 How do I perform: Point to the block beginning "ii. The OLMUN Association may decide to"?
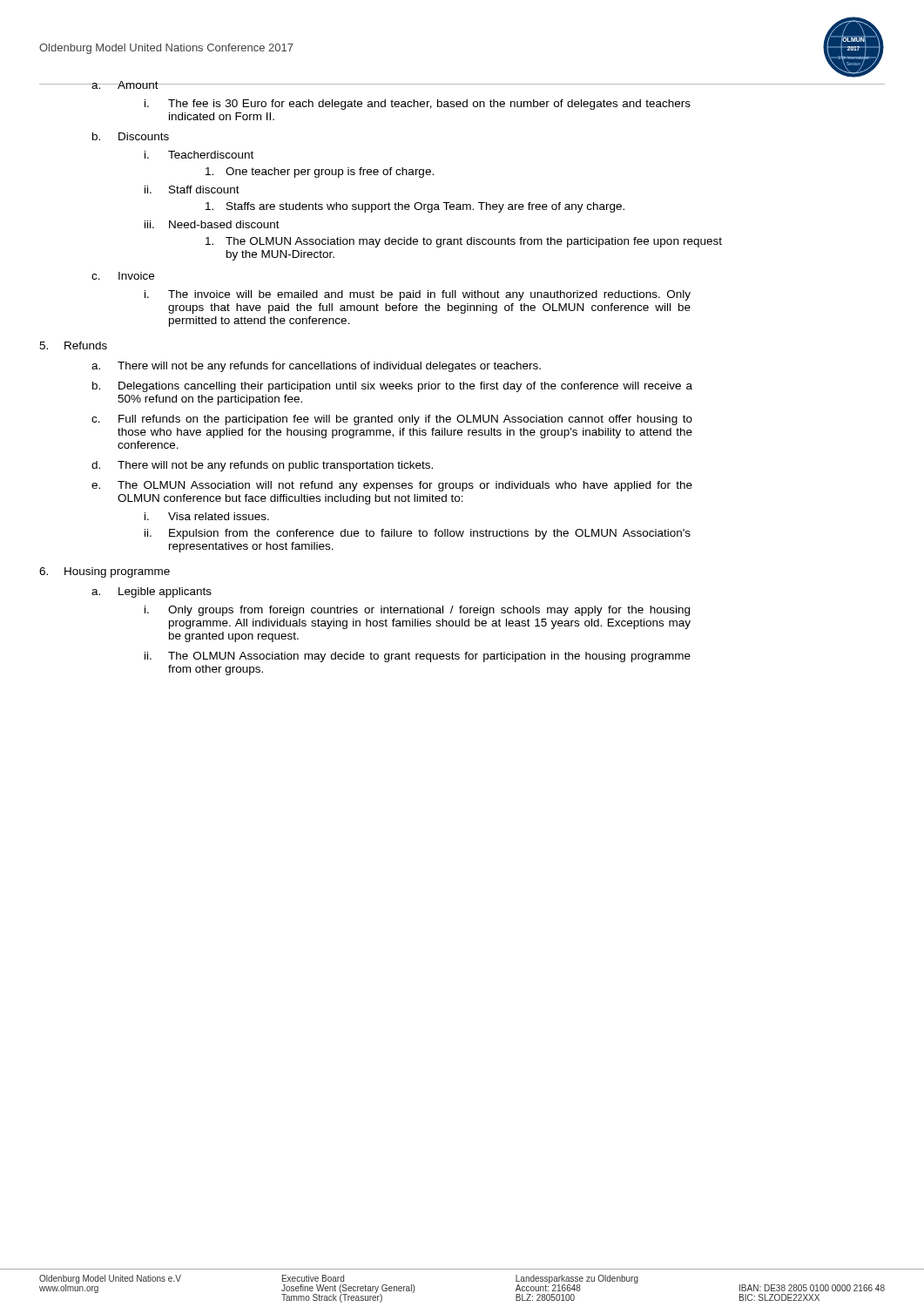point(417,662)
